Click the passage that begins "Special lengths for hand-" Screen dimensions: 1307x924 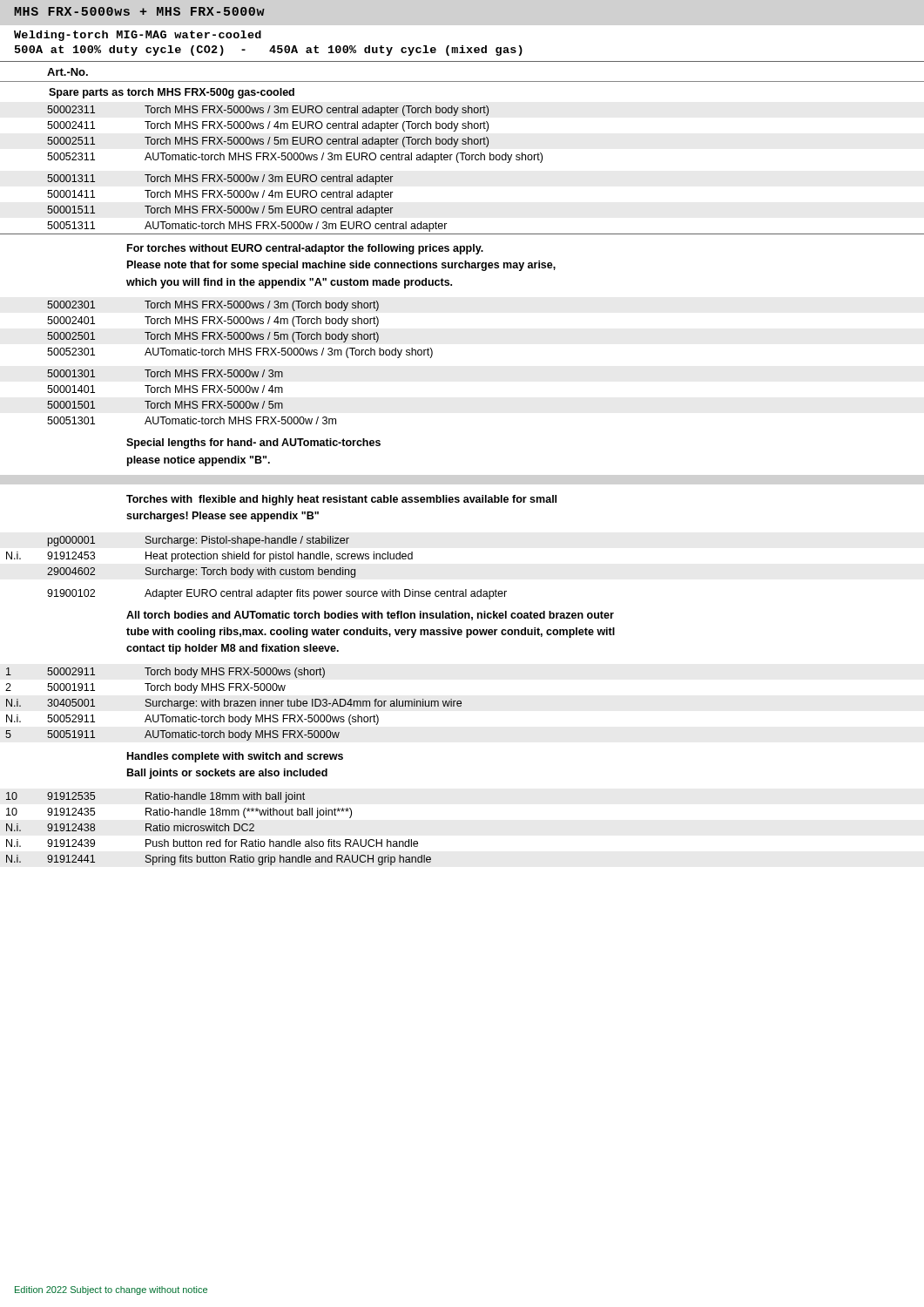click(254, 451)
